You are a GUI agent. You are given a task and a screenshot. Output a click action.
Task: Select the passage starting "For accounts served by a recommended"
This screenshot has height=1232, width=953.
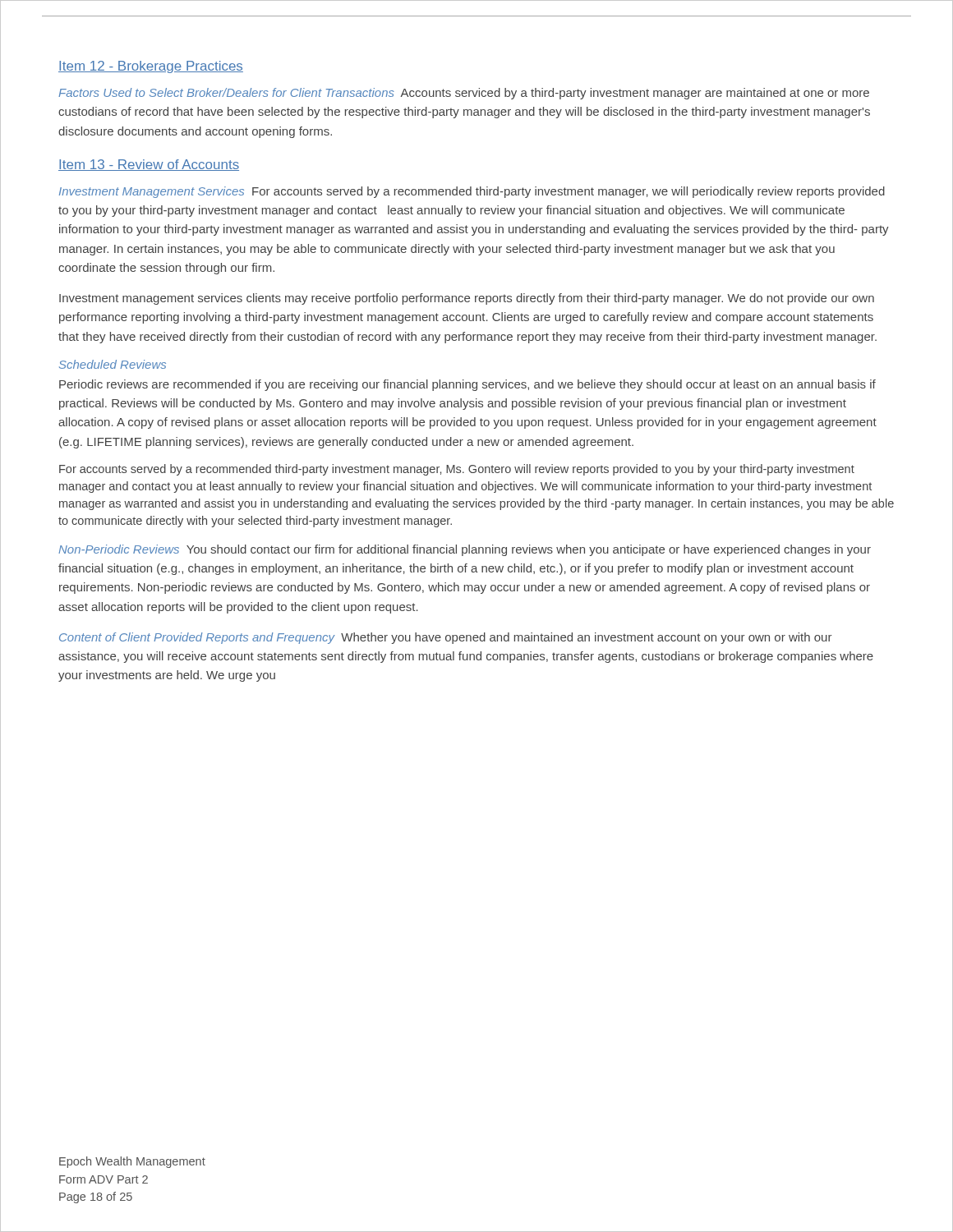pos(476,495)
